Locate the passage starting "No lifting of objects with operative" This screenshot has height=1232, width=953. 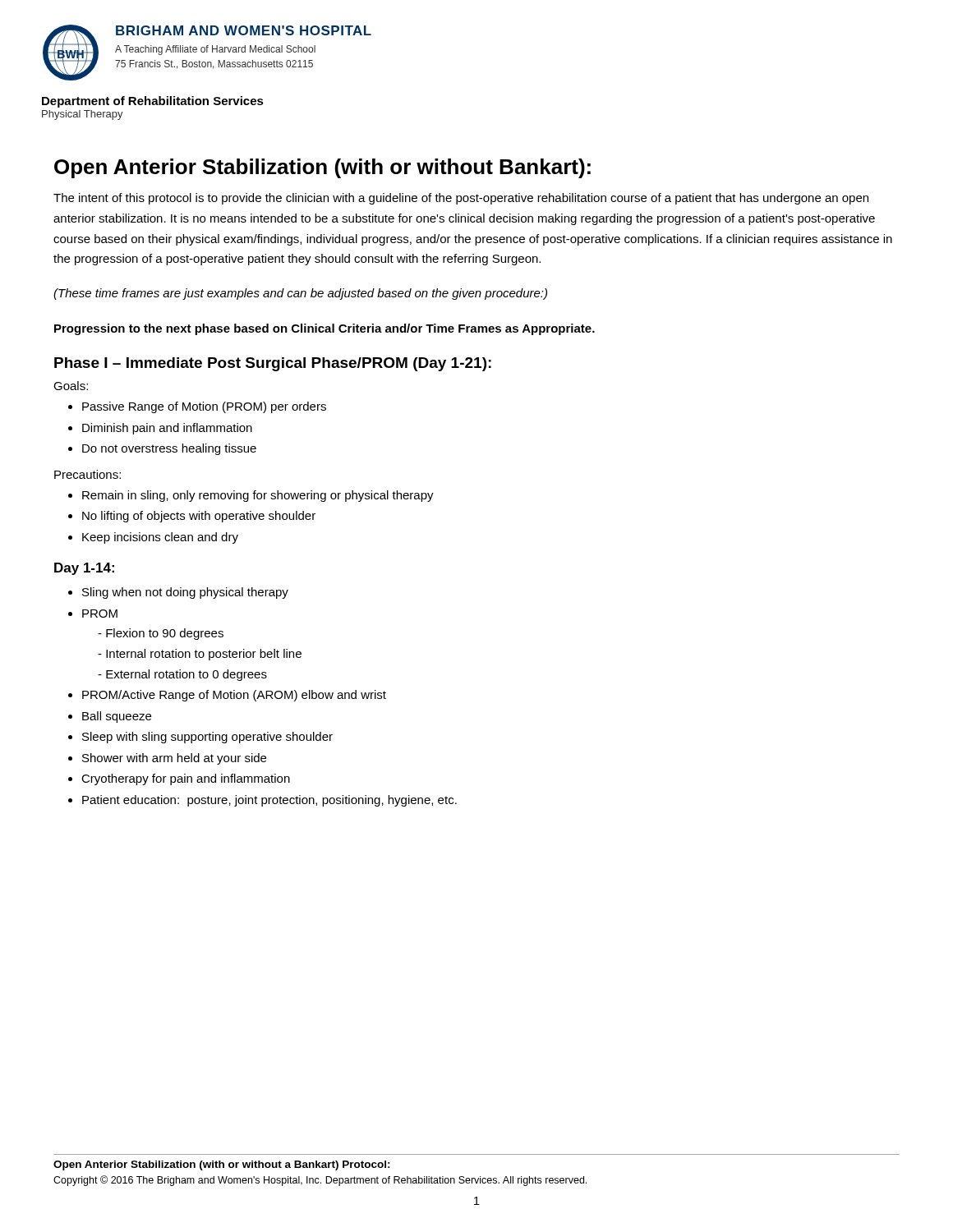click(x=198, y=515)
